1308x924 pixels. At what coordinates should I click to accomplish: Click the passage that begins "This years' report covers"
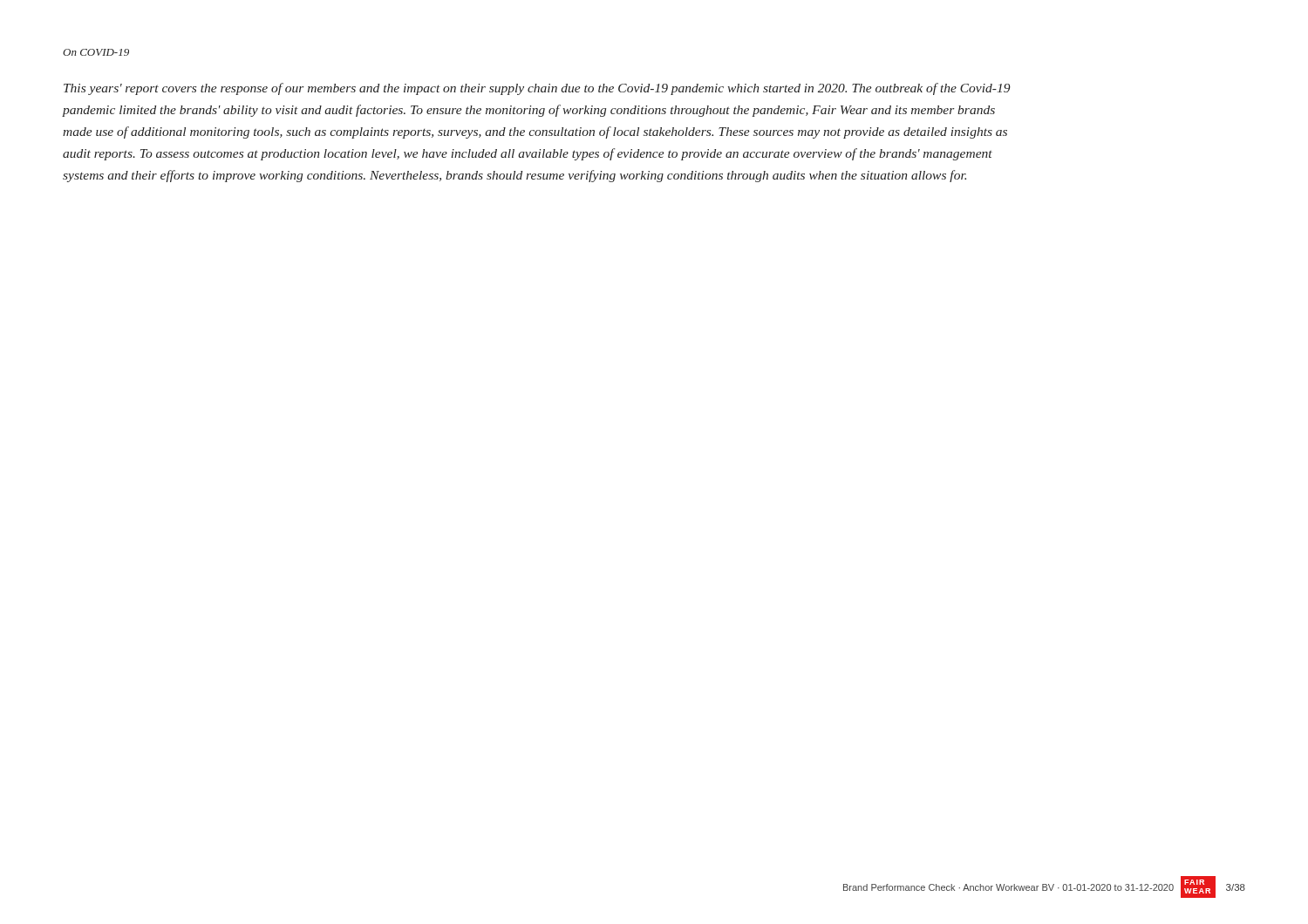tap(536, 131)
